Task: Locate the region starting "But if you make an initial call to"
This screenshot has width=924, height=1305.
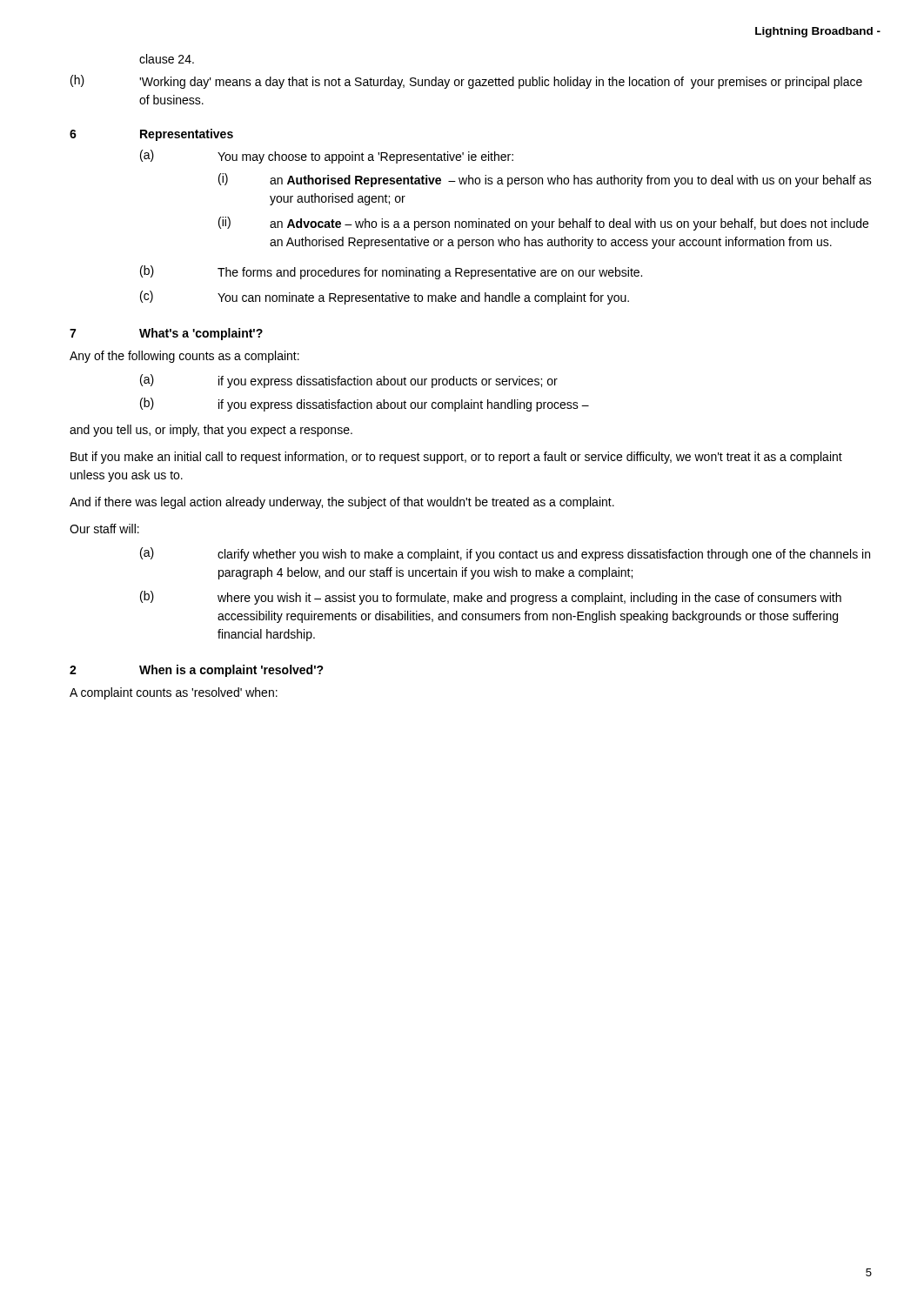Action: point(456,466)
